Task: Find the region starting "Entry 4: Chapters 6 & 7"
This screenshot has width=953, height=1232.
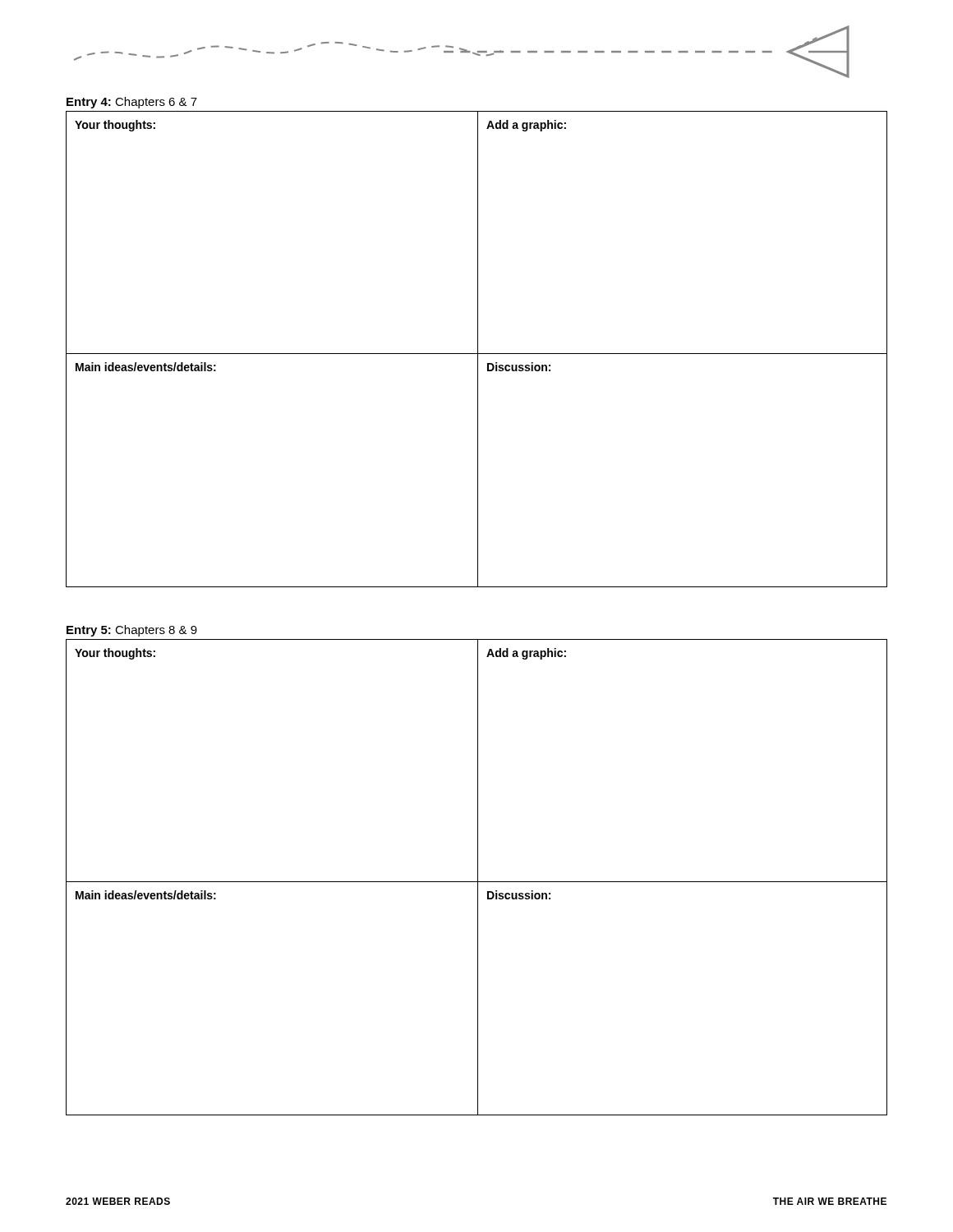Action: pos(132,101)
